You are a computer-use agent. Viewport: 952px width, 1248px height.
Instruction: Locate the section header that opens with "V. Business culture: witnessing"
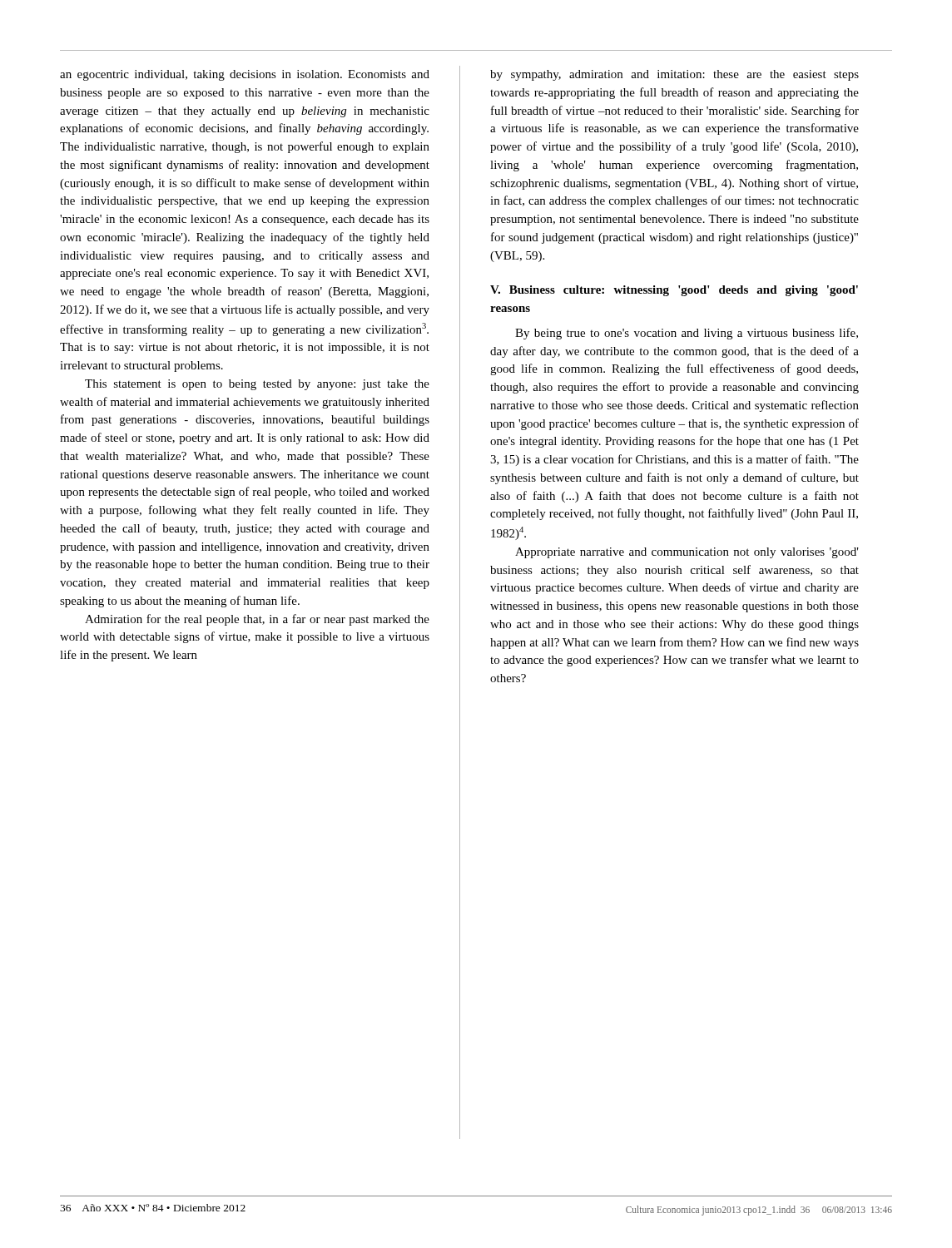click(674, 300)
